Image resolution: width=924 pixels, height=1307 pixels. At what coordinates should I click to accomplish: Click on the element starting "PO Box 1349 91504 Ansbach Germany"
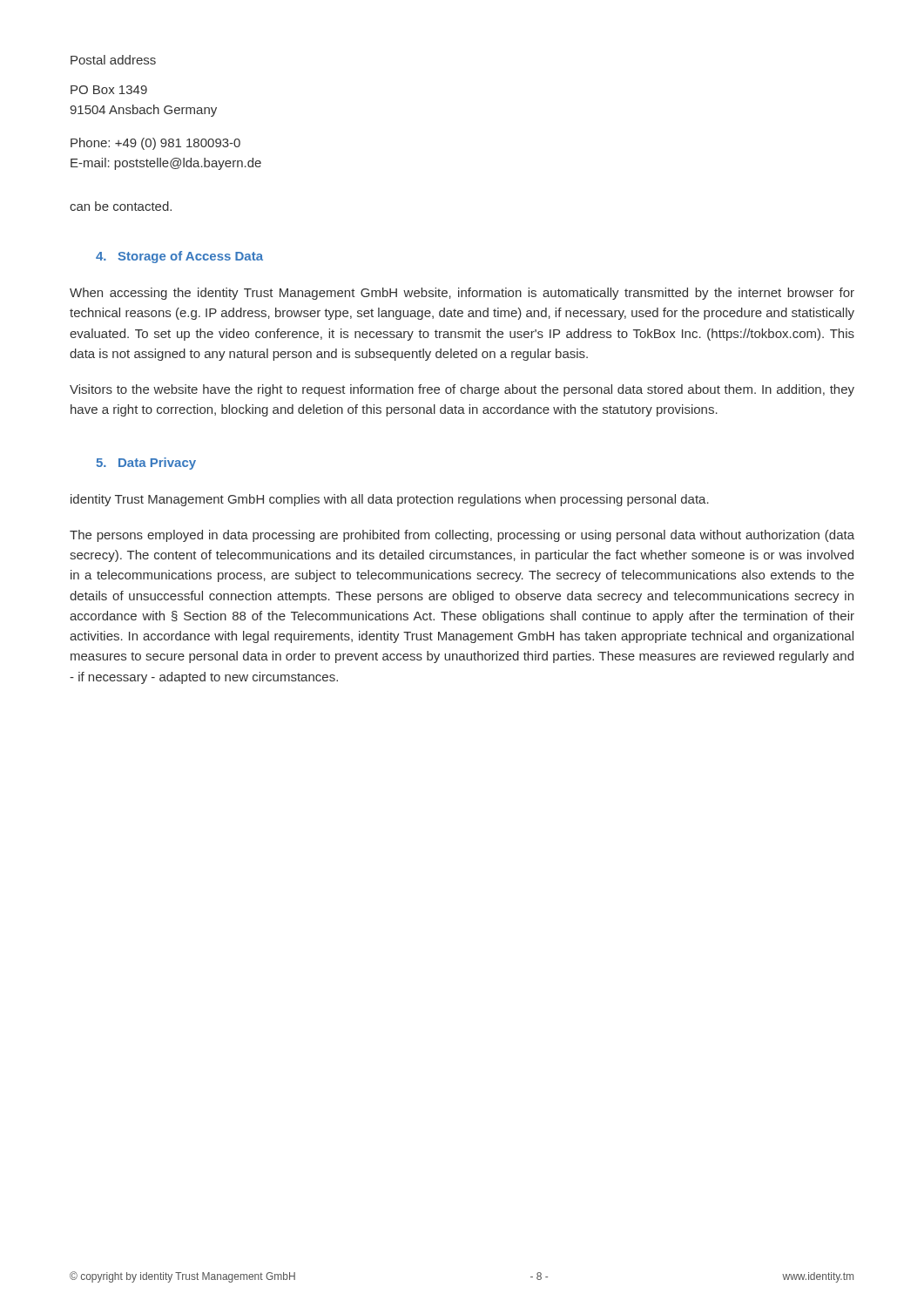(143, 99)
